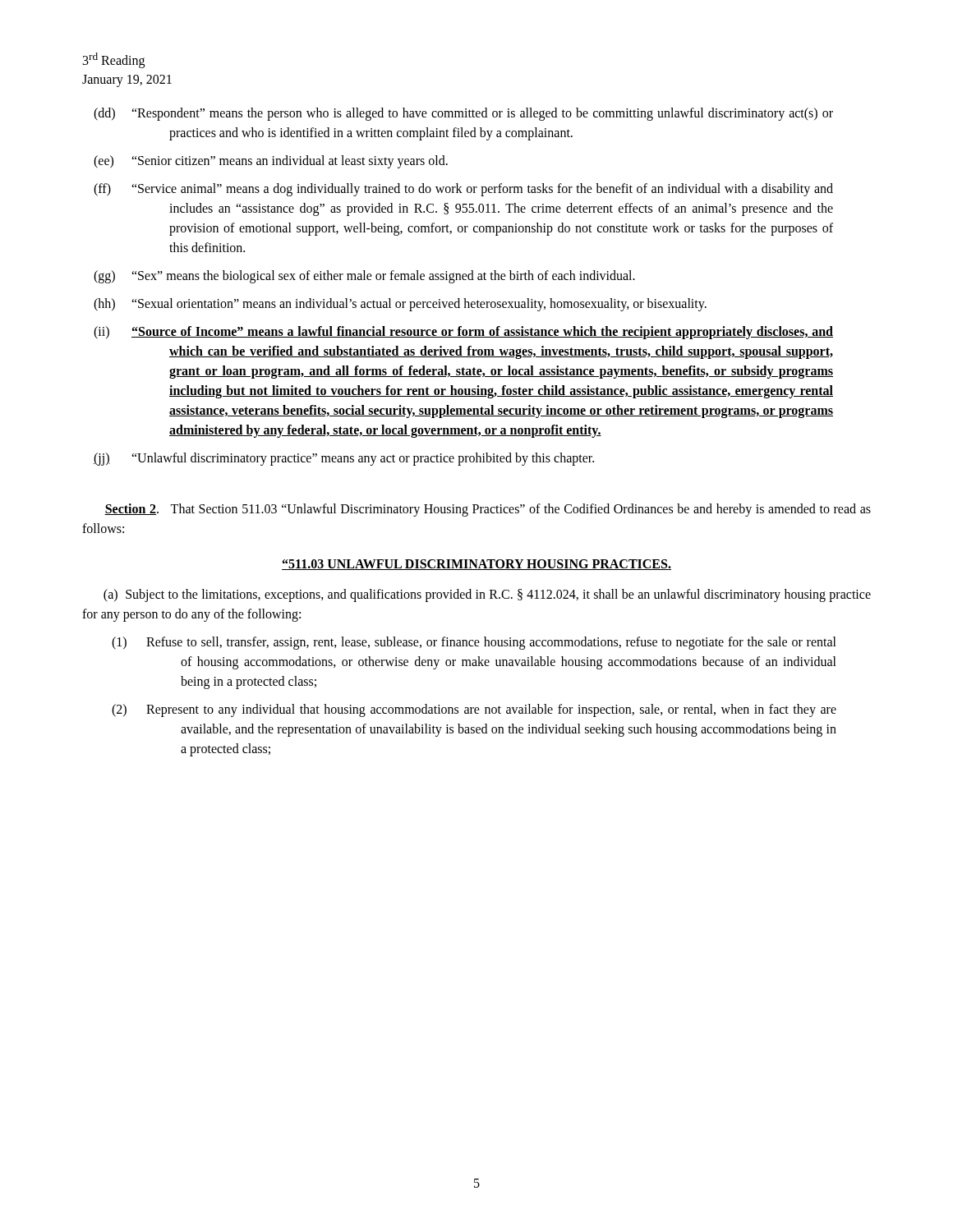
Task: Point to the block starting "(dd)“Respondent” means the person who is alleged to"
Action: 482,123
